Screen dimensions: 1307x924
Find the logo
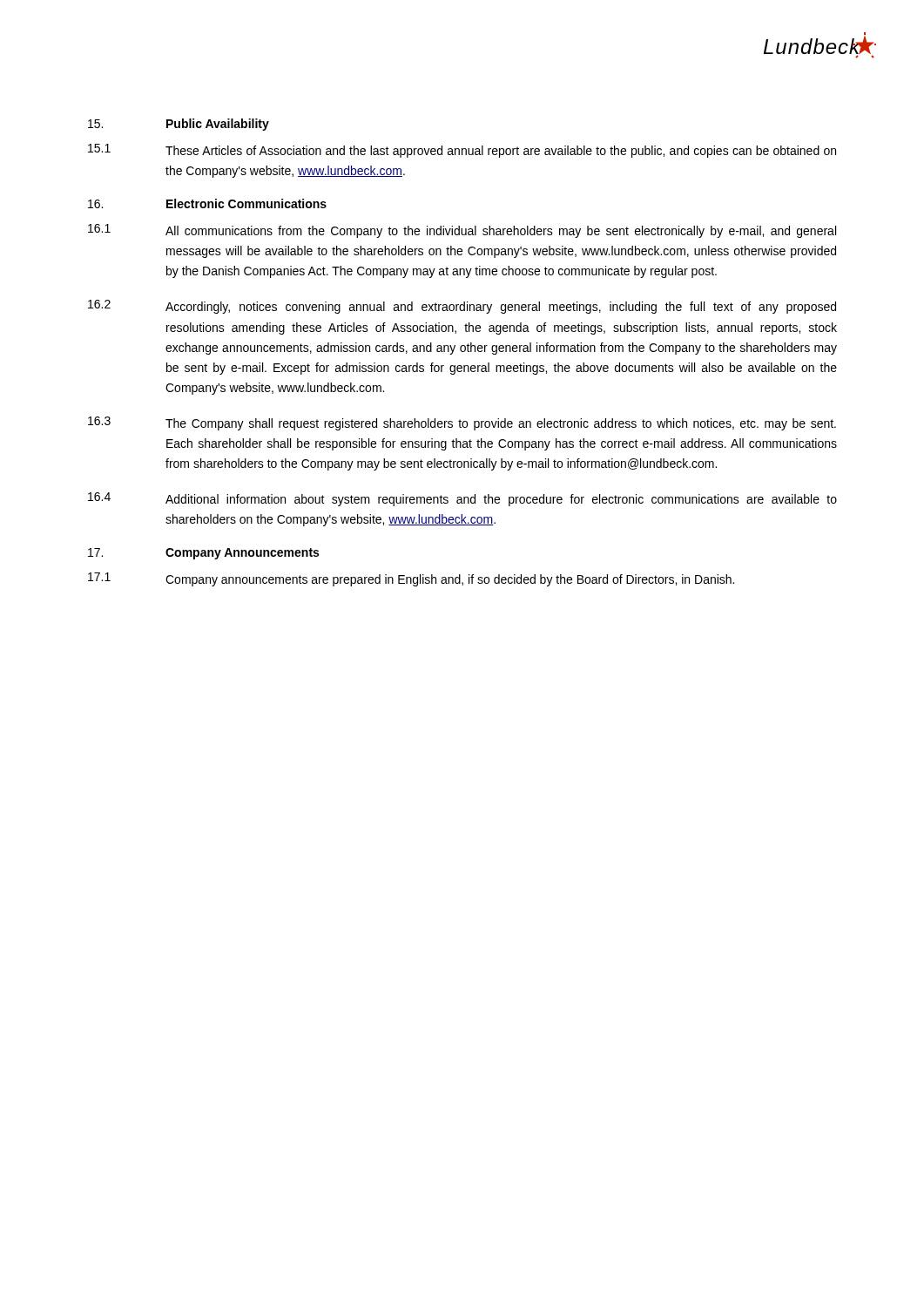[819, 50]
